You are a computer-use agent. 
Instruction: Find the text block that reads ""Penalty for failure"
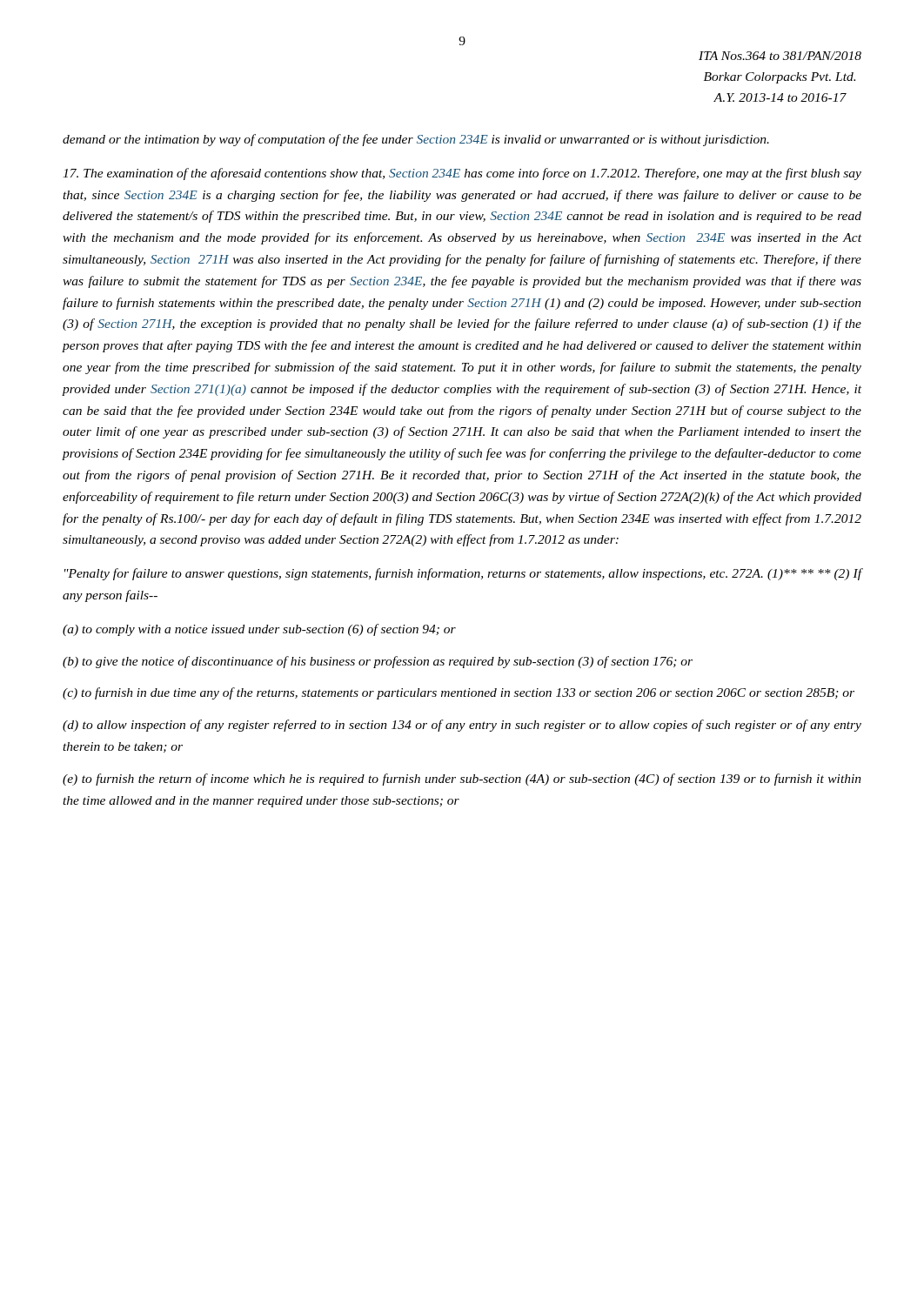[x=462, y=584]
